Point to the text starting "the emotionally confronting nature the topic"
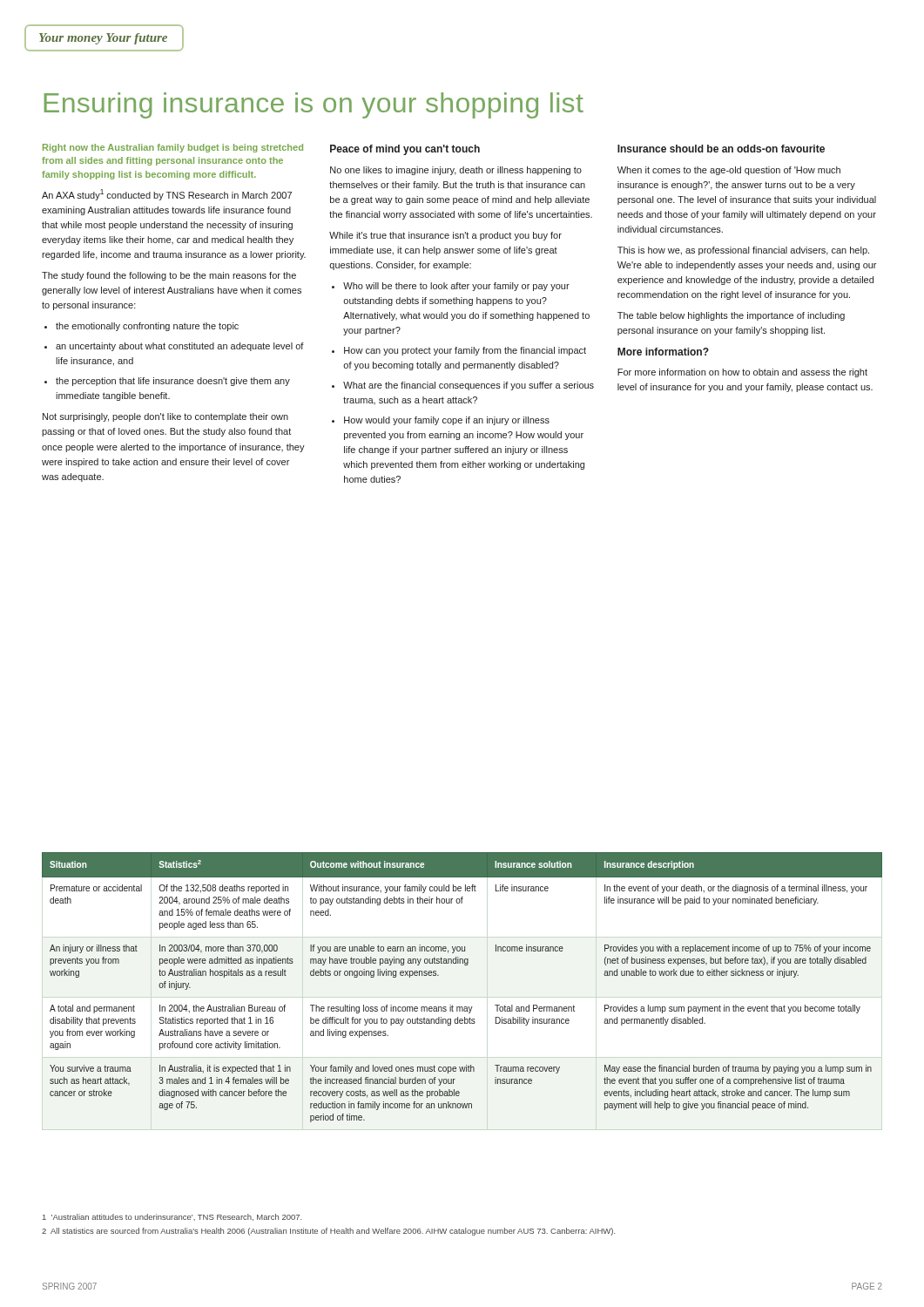924x1307 pixels. [x=147, y=326]
